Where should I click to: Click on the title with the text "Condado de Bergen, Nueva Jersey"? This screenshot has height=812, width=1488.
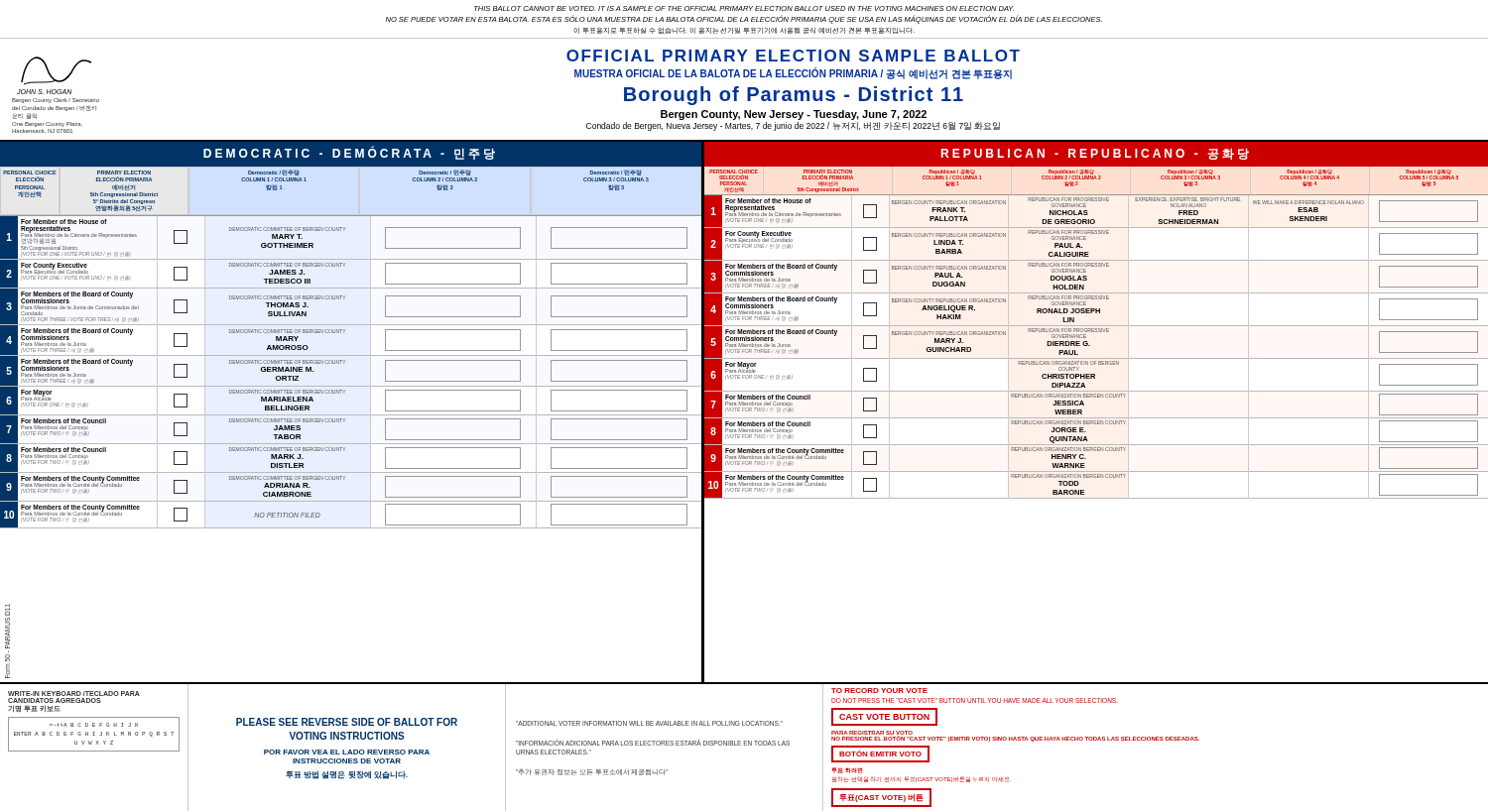pos(794,126)
